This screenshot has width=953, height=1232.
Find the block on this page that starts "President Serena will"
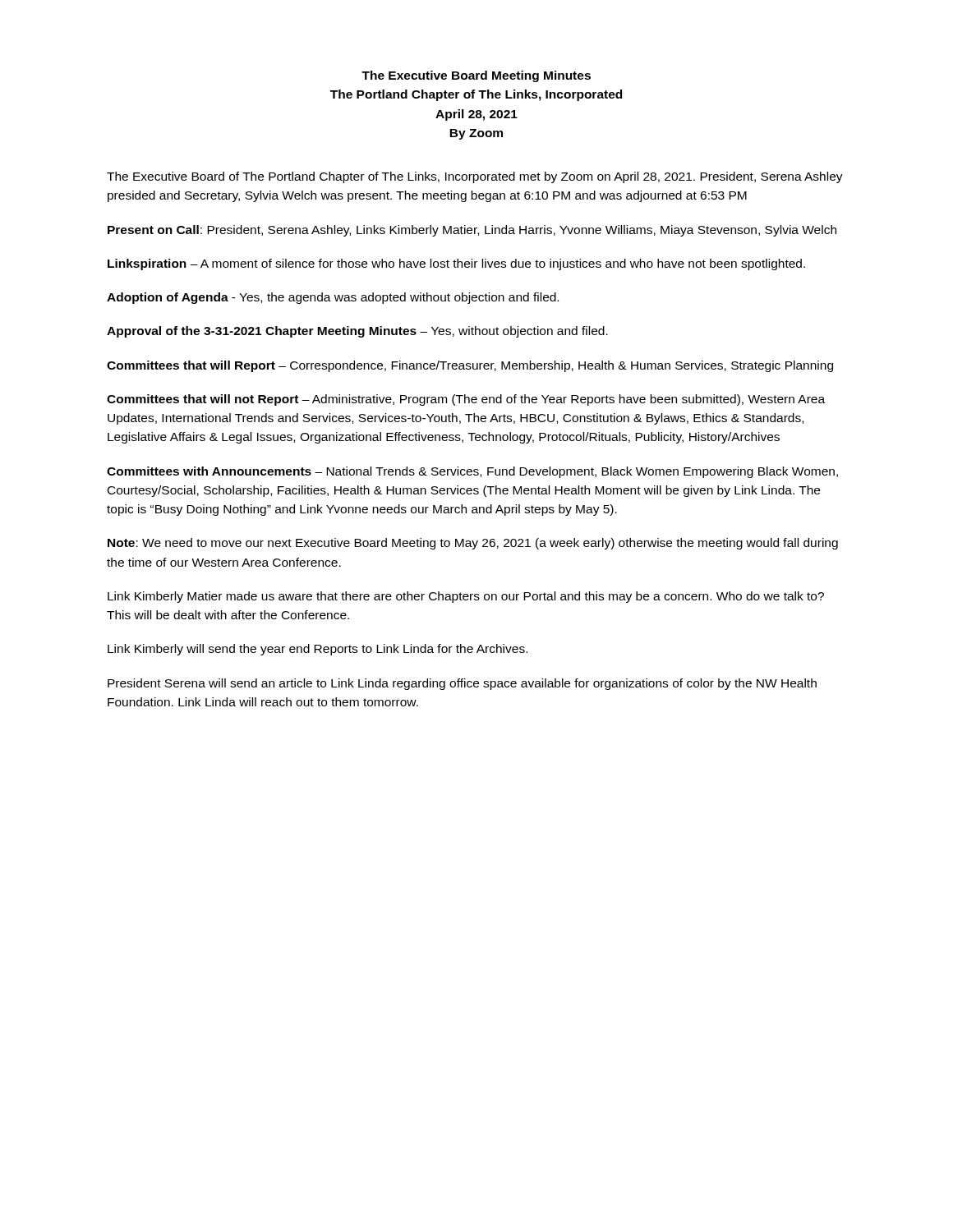coord(462,692)
